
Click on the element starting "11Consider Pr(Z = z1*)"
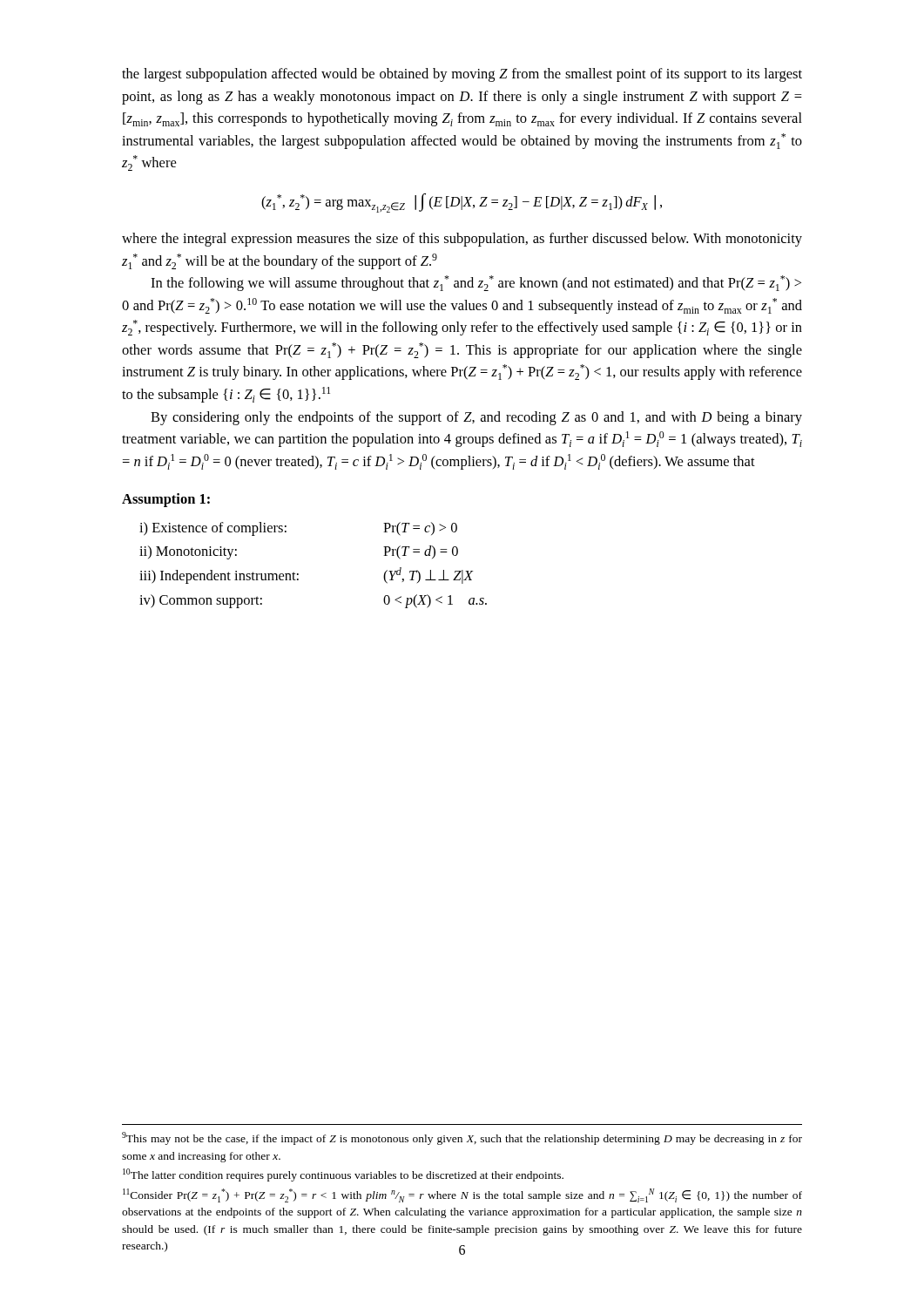tap(462, 1221)
